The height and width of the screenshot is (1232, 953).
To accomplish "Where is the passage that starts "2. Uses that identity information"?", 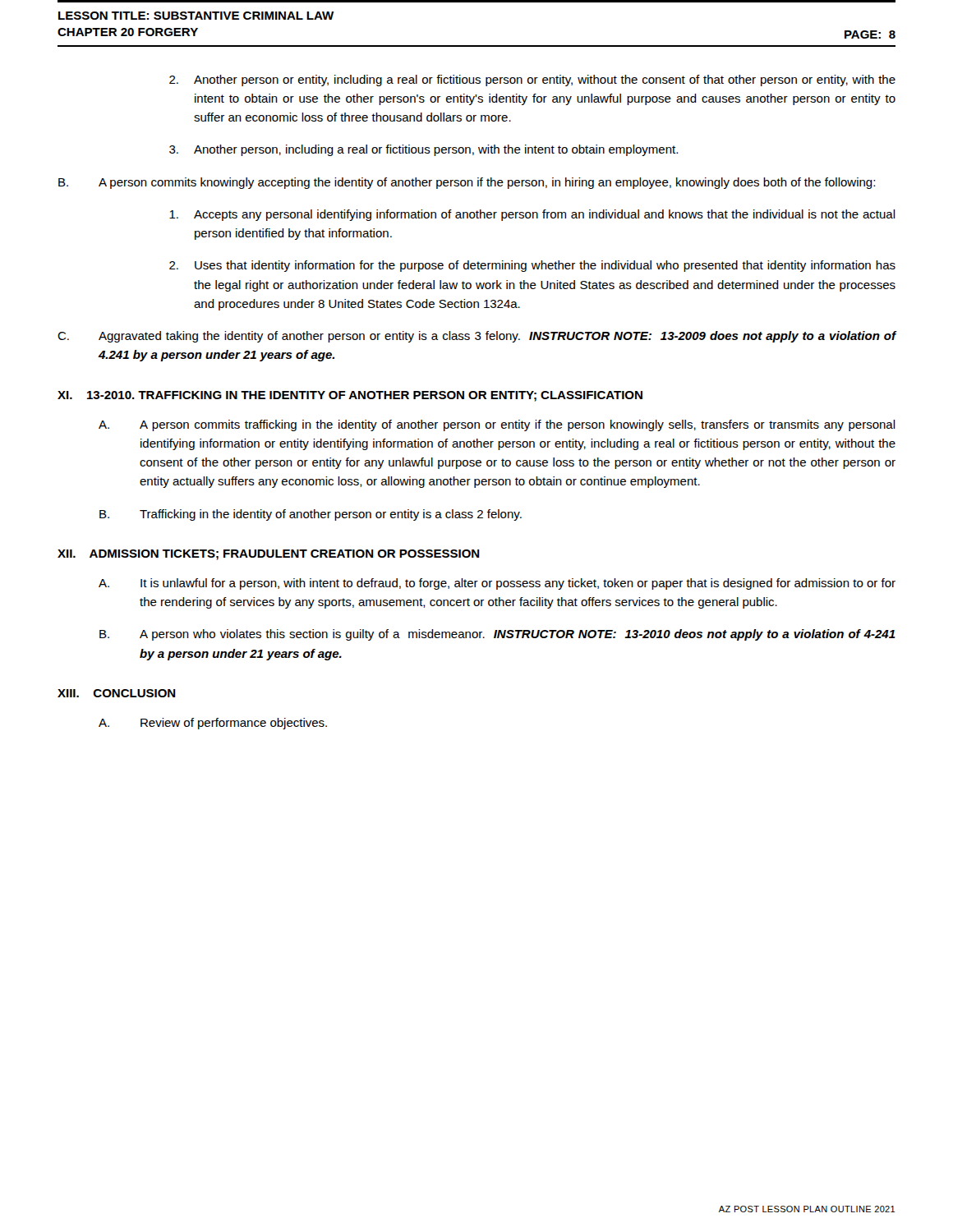I will (x=518, y=284).
